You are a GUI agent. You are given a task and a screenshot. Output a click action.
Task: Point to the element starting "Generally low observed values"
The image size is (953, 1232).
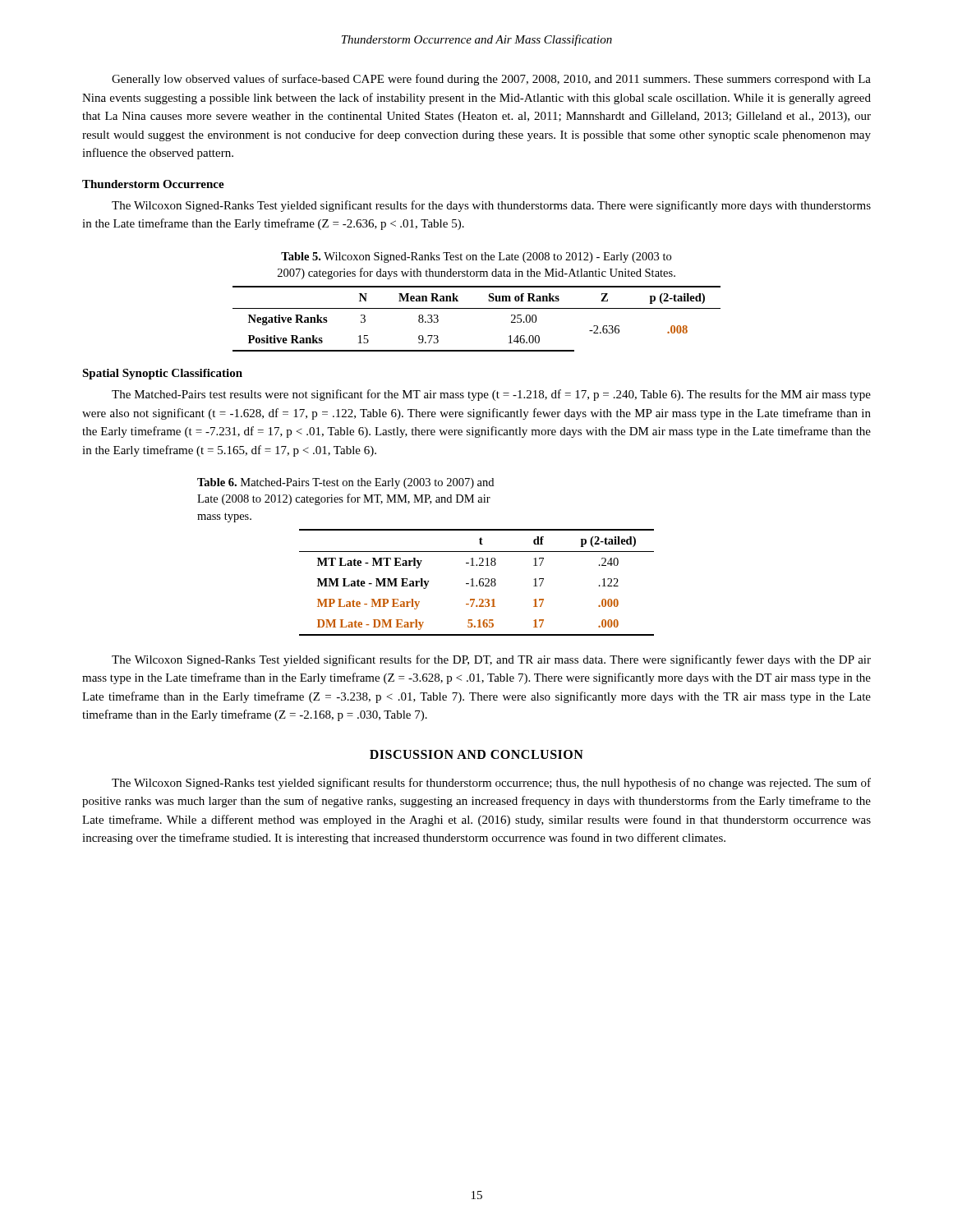476,116
